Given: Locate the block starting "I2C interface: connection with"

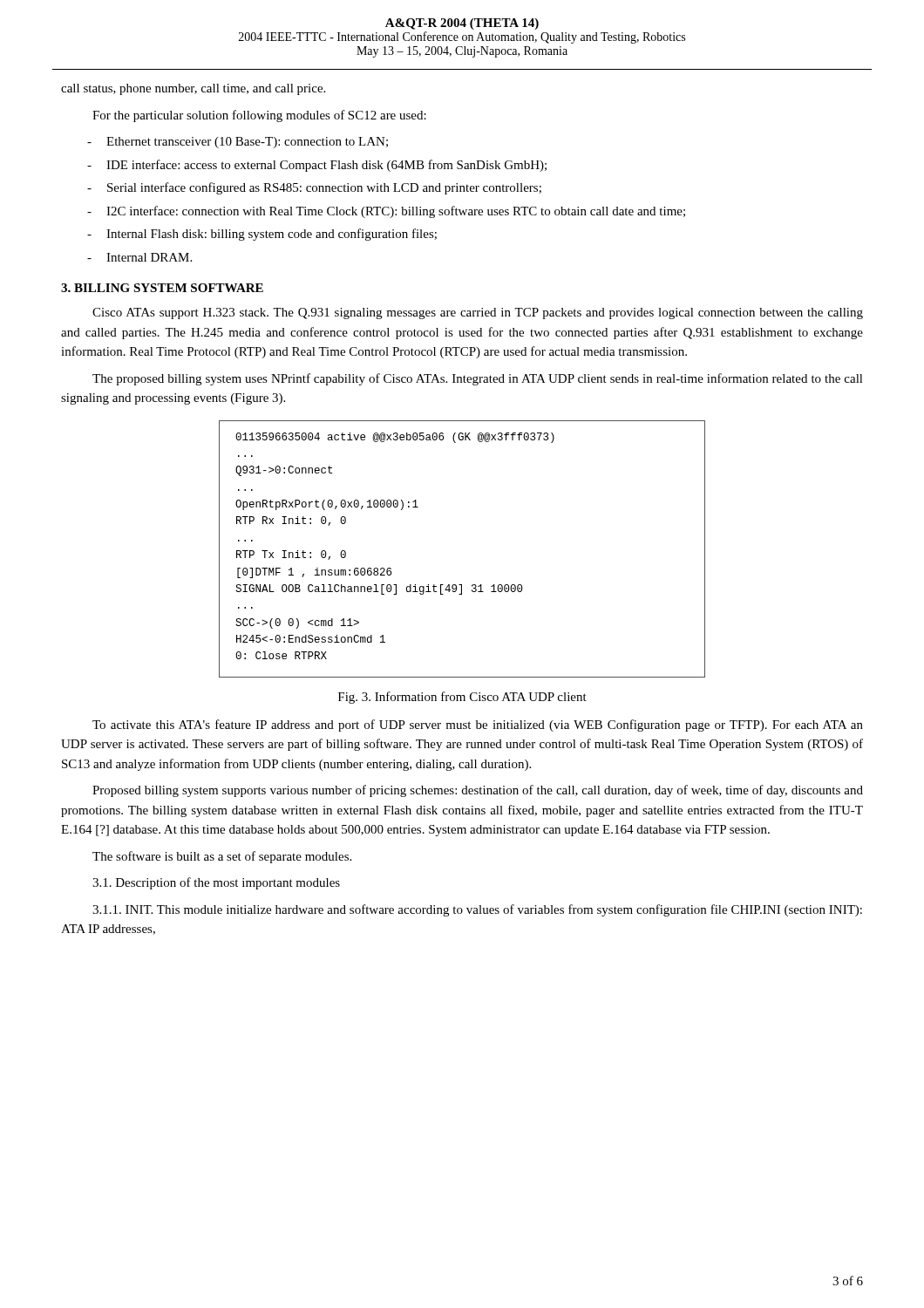Looking at the screenshot, I should pyautogui.click(x=475, y=211).
